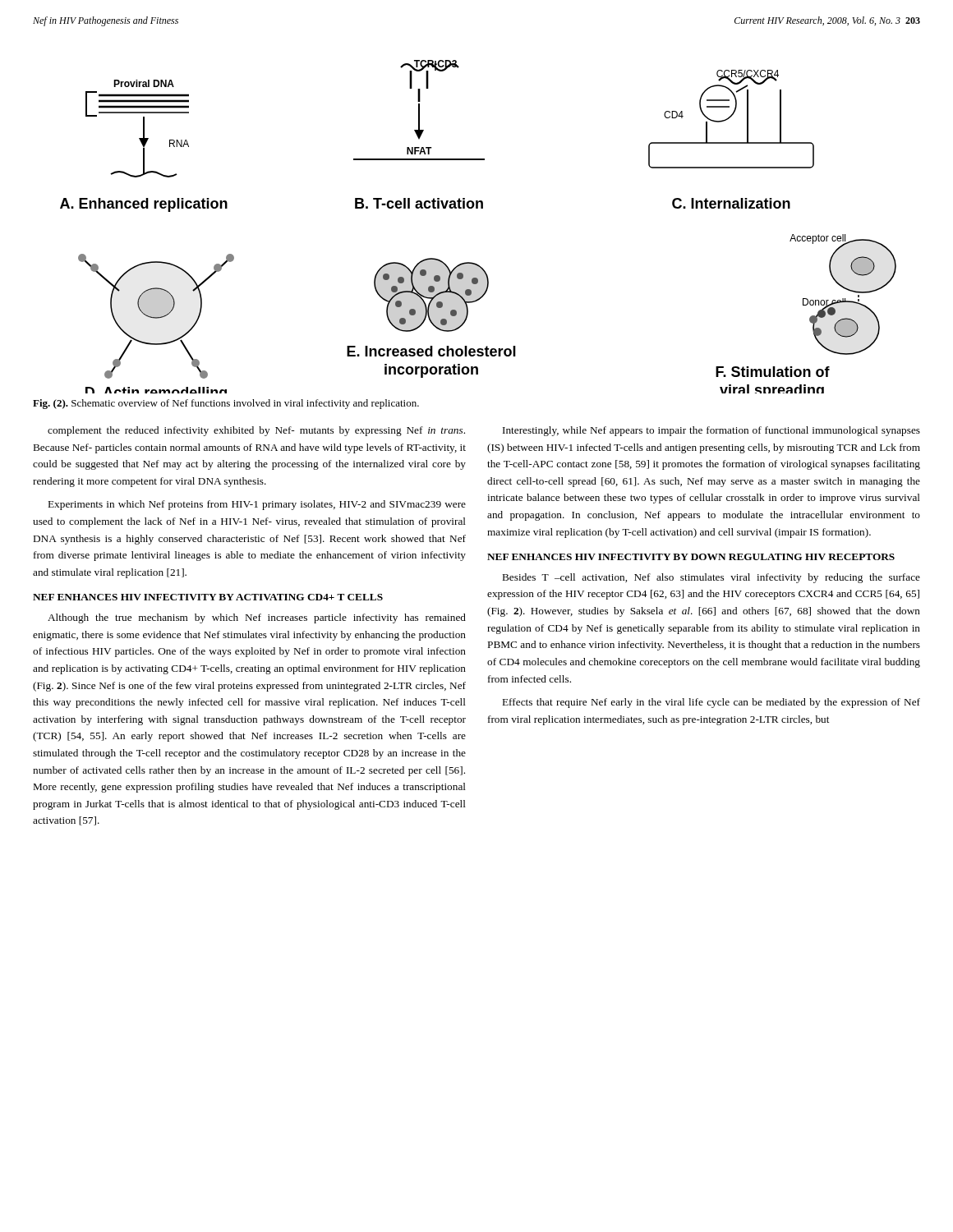Find the text block with the text "complement the reduced"

pyautogui.click(x=249, y=626)
